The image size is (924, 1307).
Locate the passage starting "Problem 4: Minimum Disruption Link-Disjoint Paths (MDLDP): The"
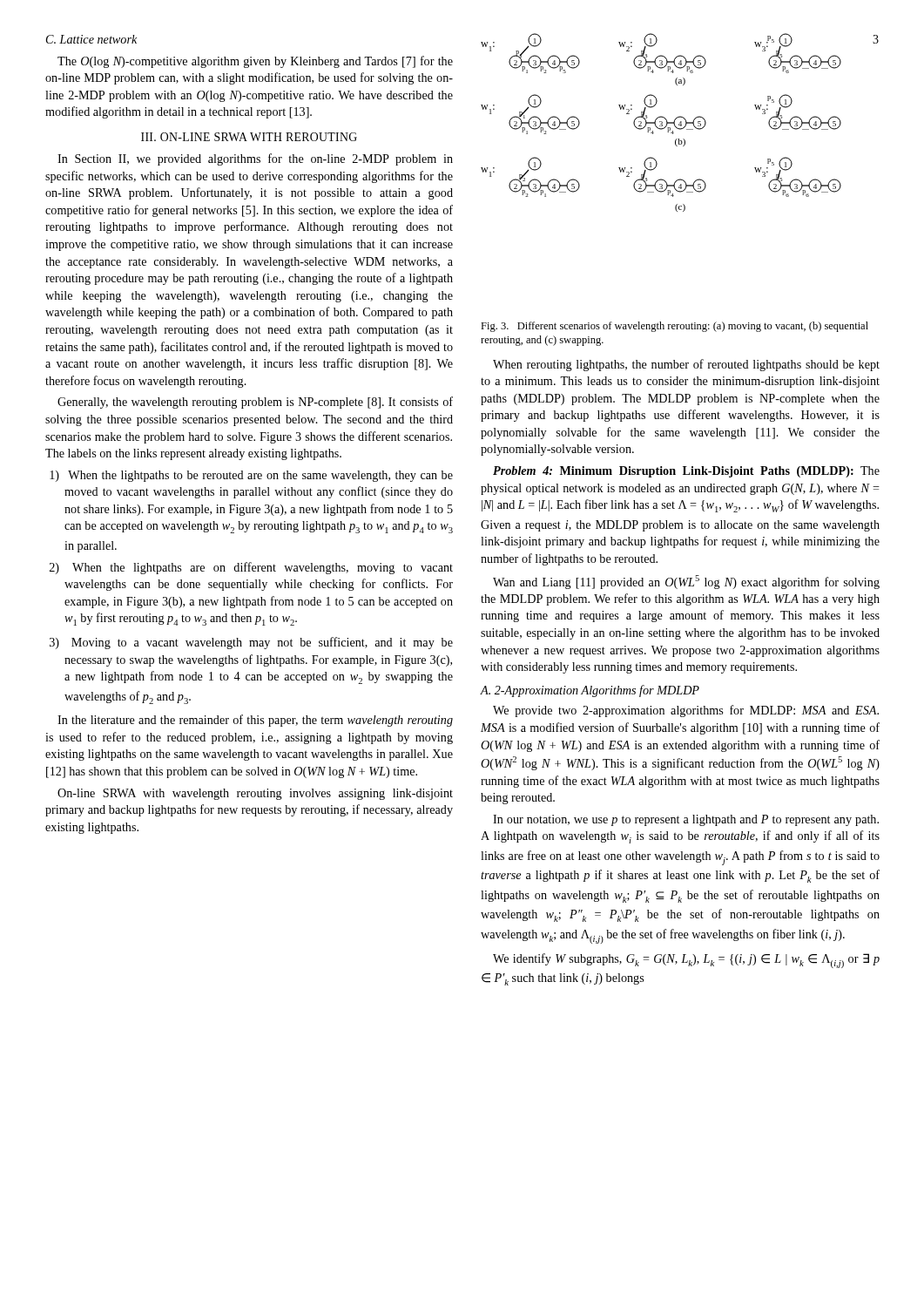point(680,515)
